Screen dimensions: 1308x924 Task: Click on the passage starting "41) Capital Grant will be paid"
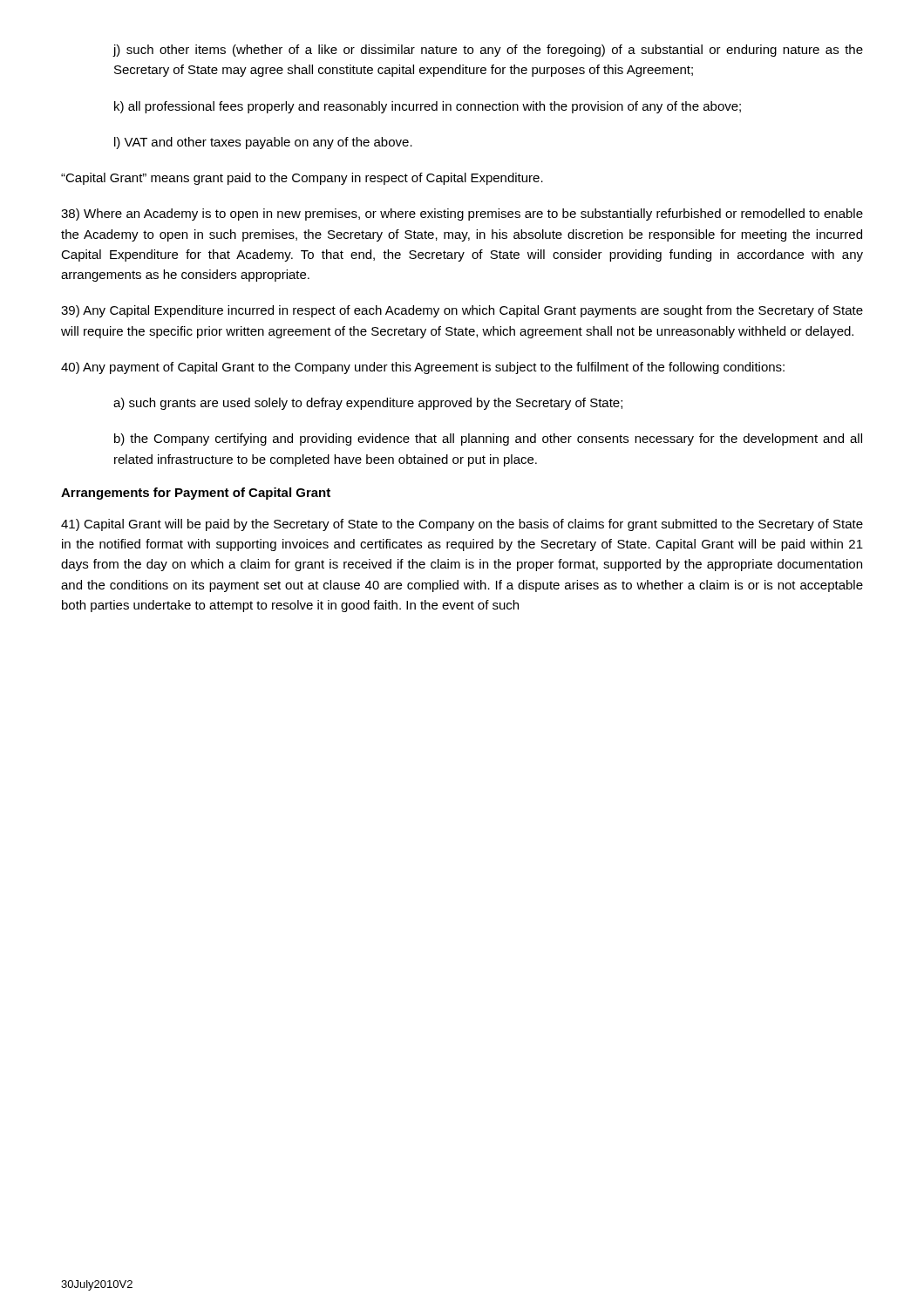pos(462,564)
